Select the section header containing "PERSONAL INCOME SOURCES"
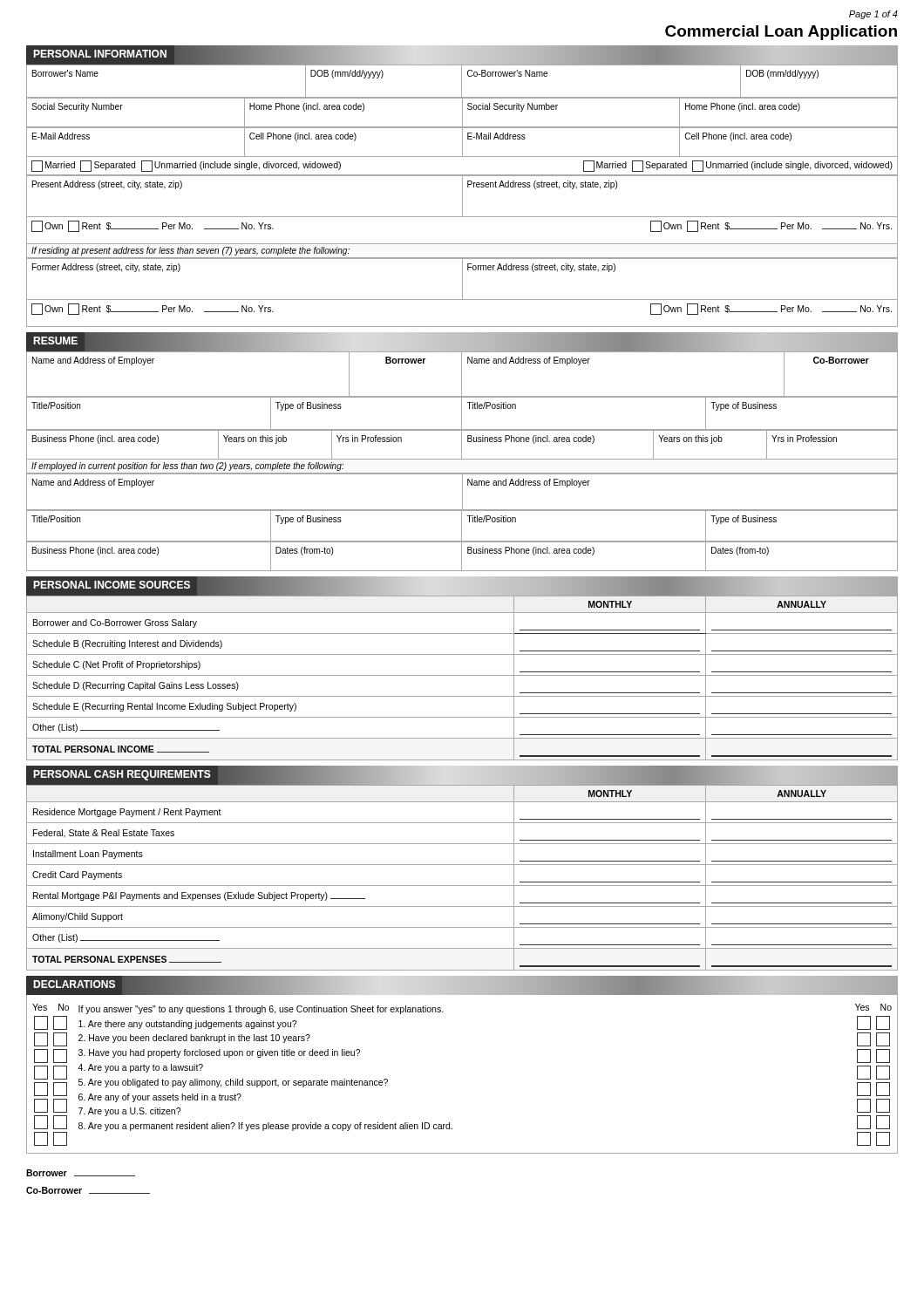 (x=462, y=586)
